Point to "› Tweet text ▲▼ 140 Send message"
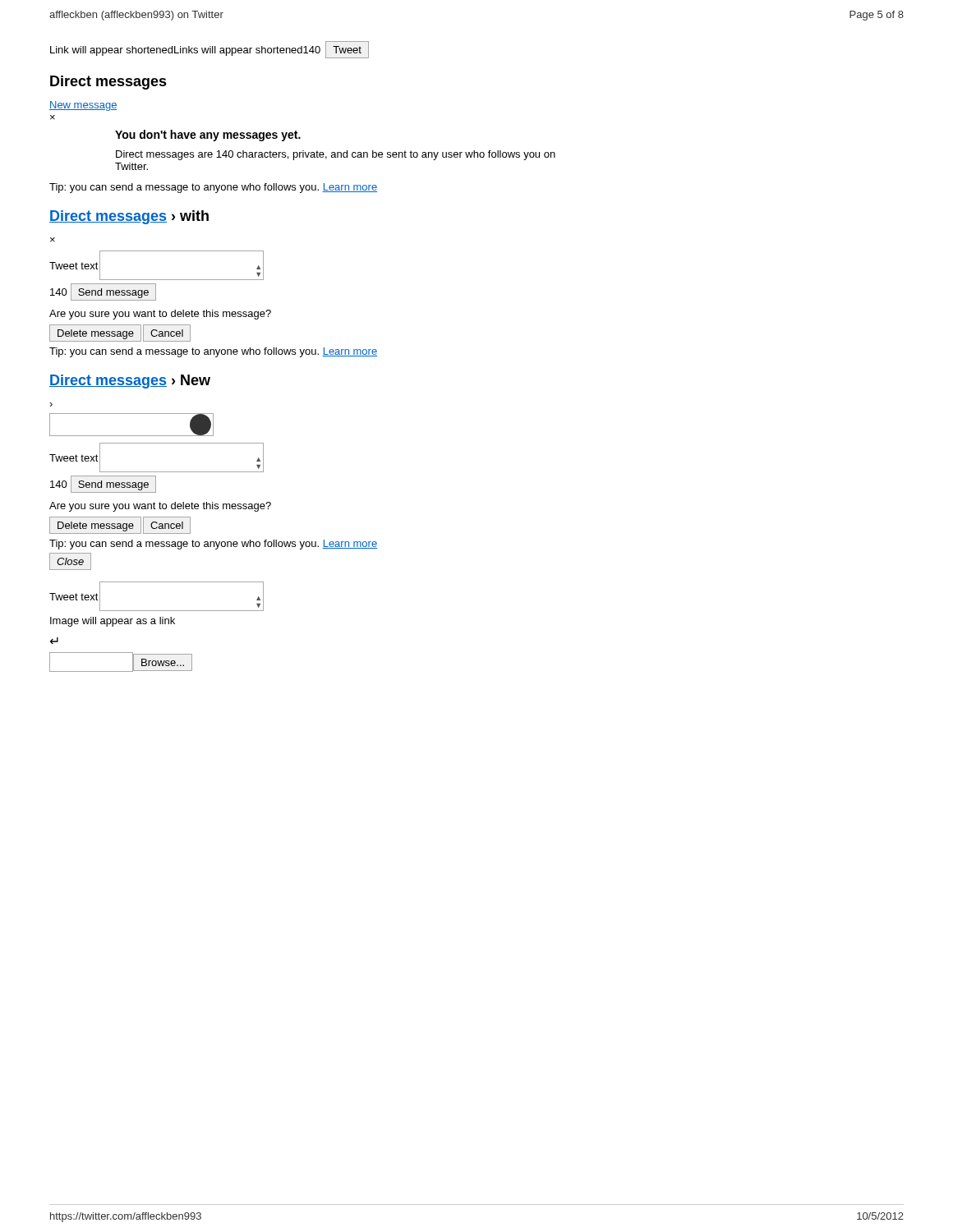This screenshot has height=1232, width=953. 51,405
